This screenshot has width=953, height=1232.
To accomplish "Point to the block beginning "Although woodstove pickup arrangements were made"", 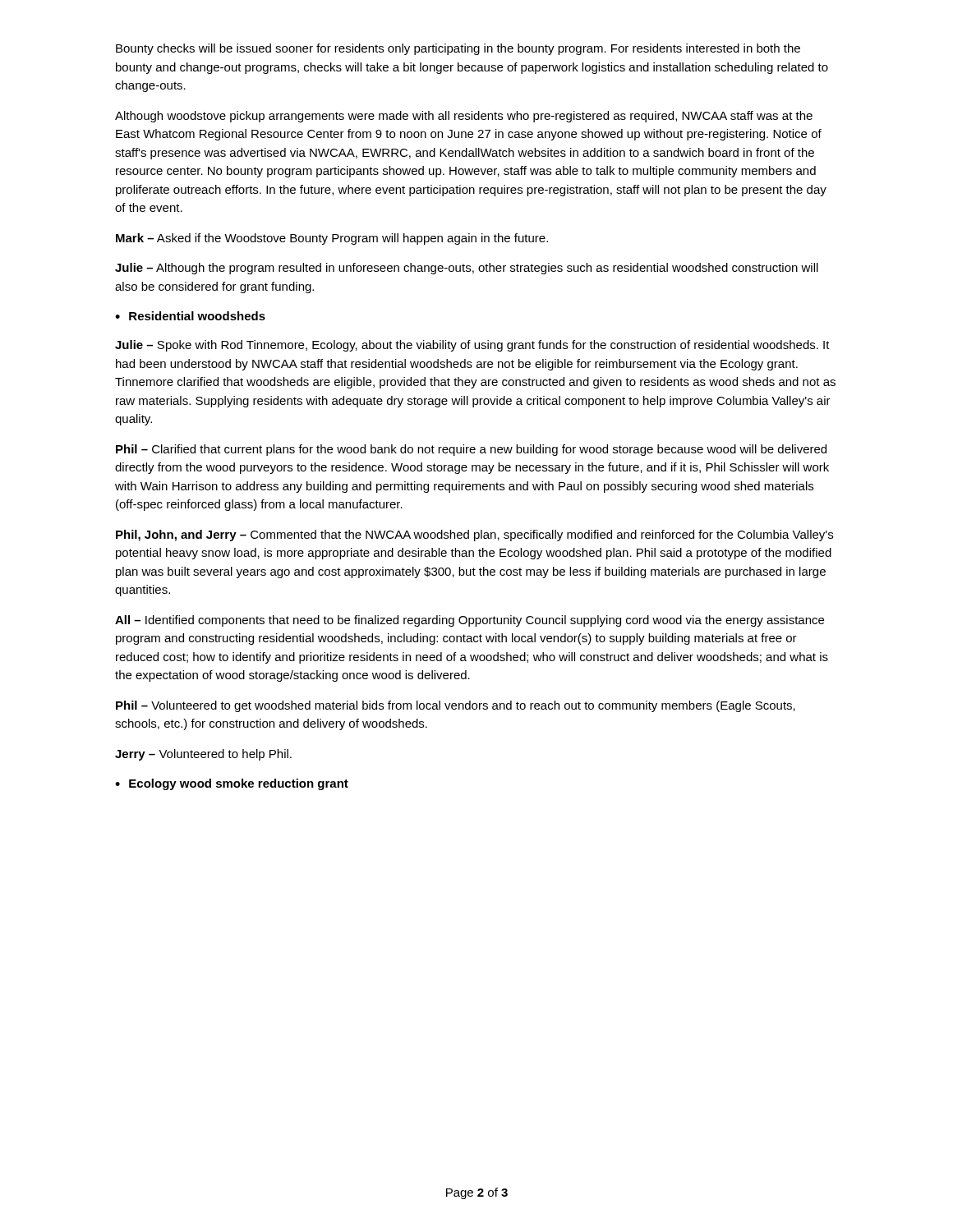I will [476, 162].
